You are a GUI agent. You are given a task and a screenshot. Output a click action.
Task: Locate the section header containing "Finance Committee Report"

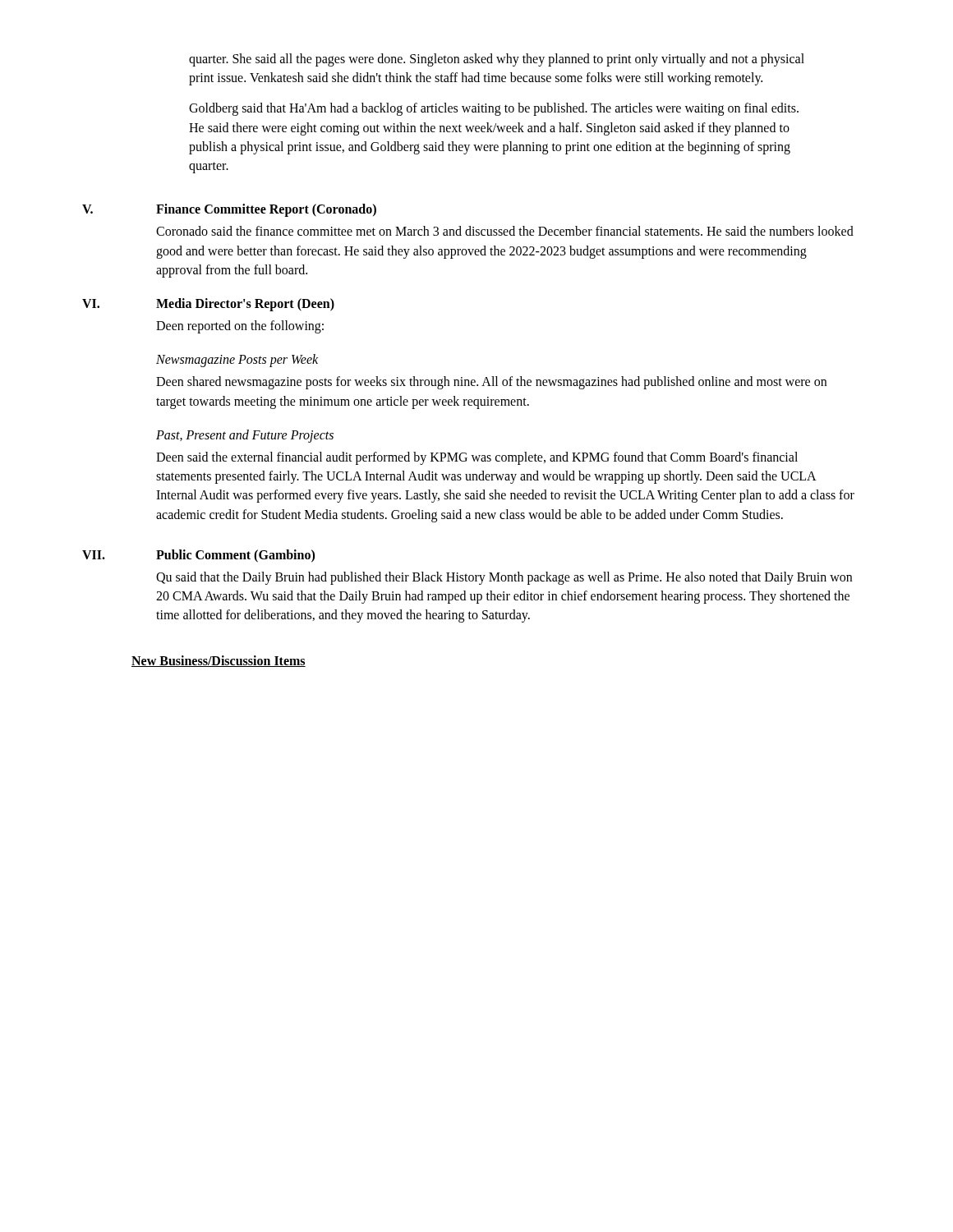click(266, 209)
